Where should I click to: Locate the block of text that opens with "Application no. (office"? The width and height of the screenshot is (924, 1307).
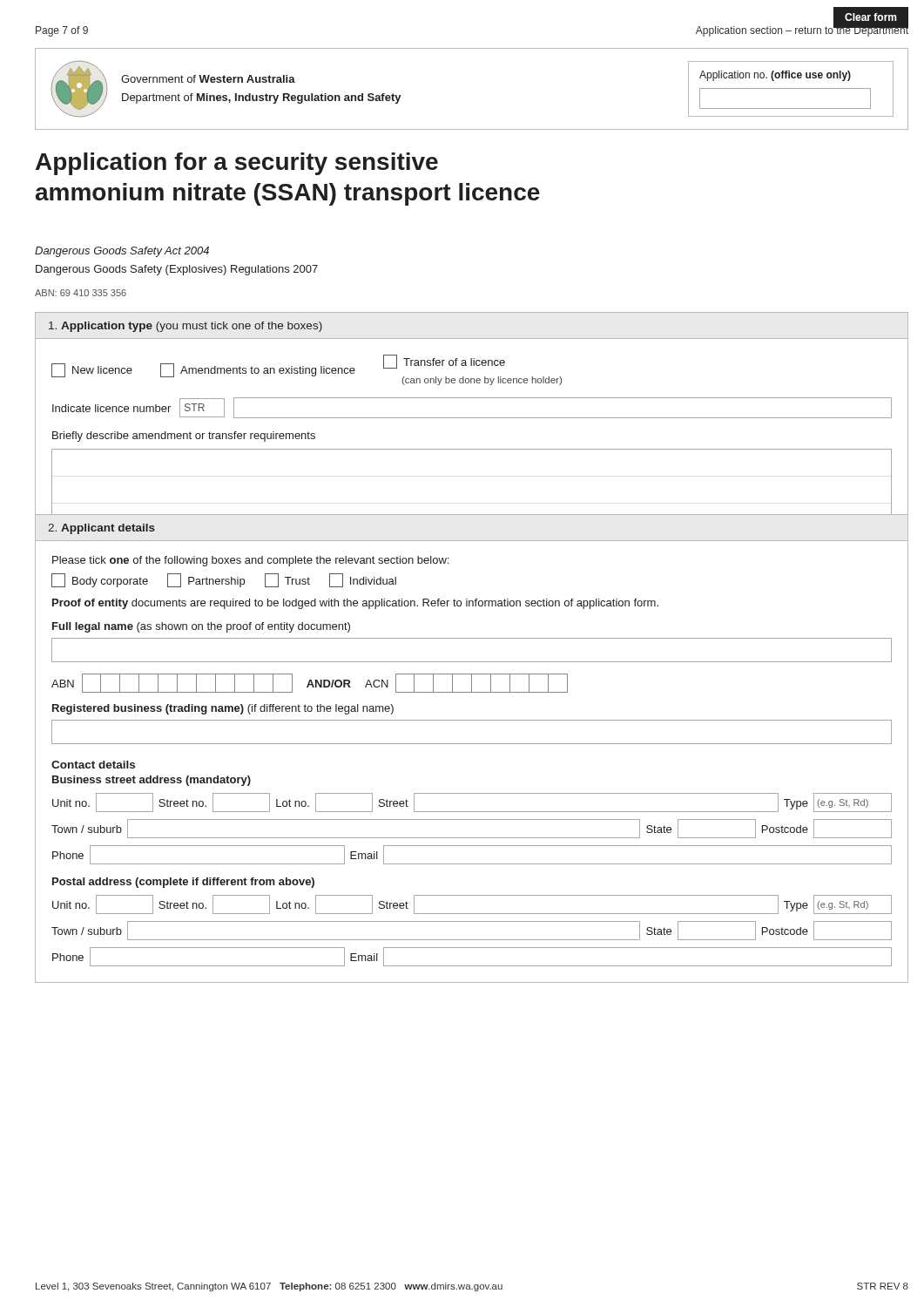pos(775,75)
